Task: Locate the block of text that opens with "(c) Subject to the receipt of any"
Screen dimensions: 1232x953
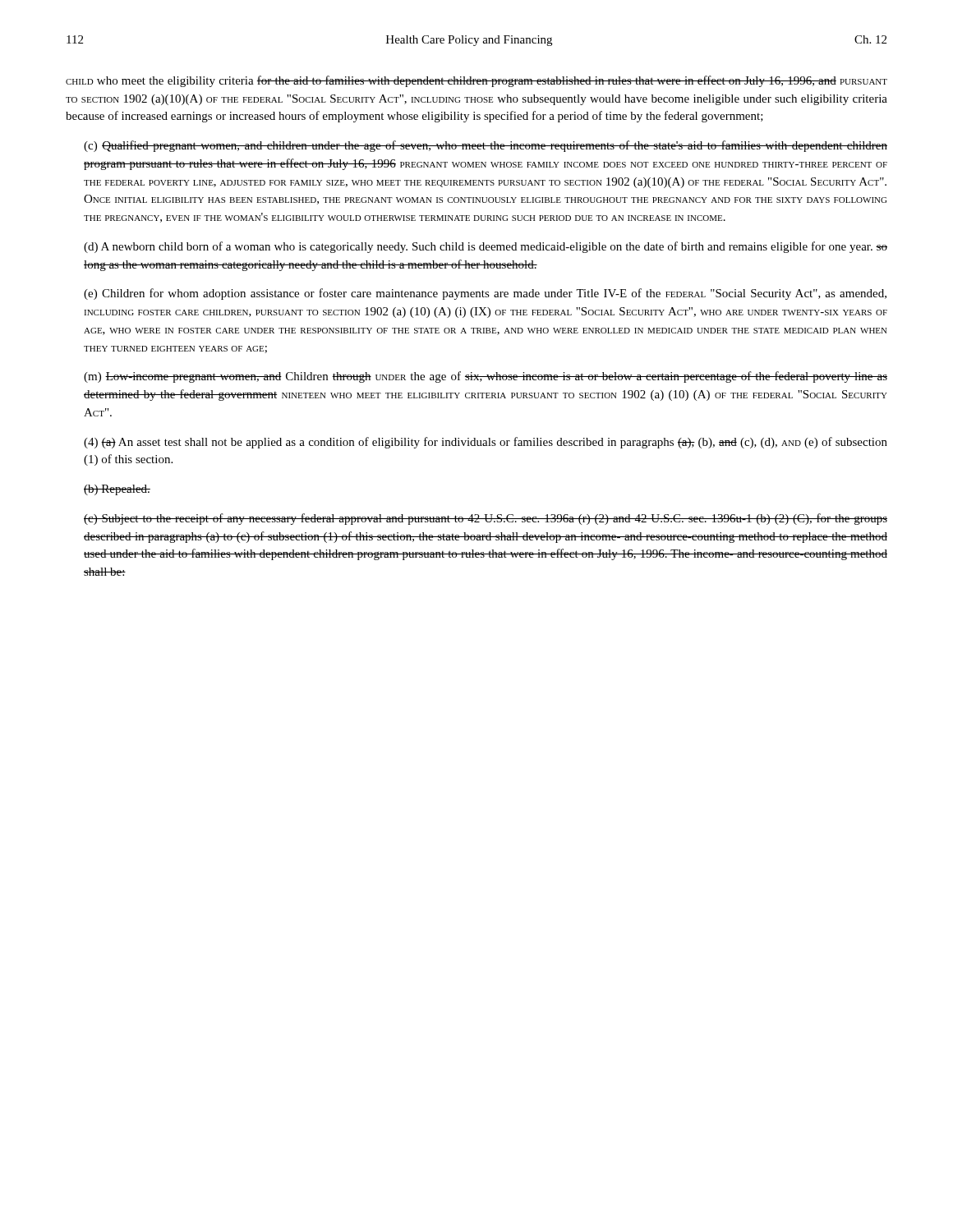Action: [x=486, y=545]
